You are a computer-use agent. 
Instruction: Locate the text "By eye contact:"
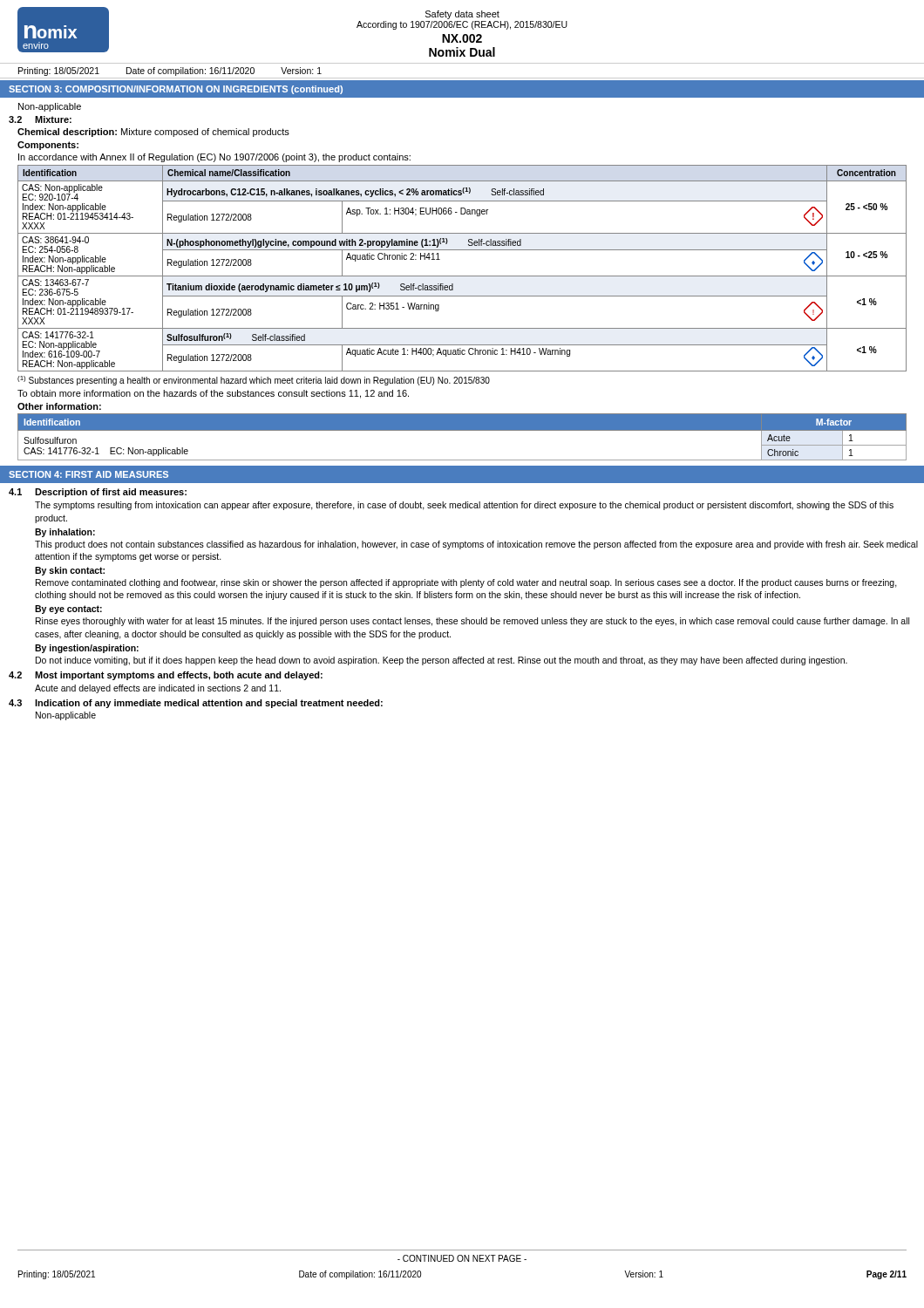point(69,609)
